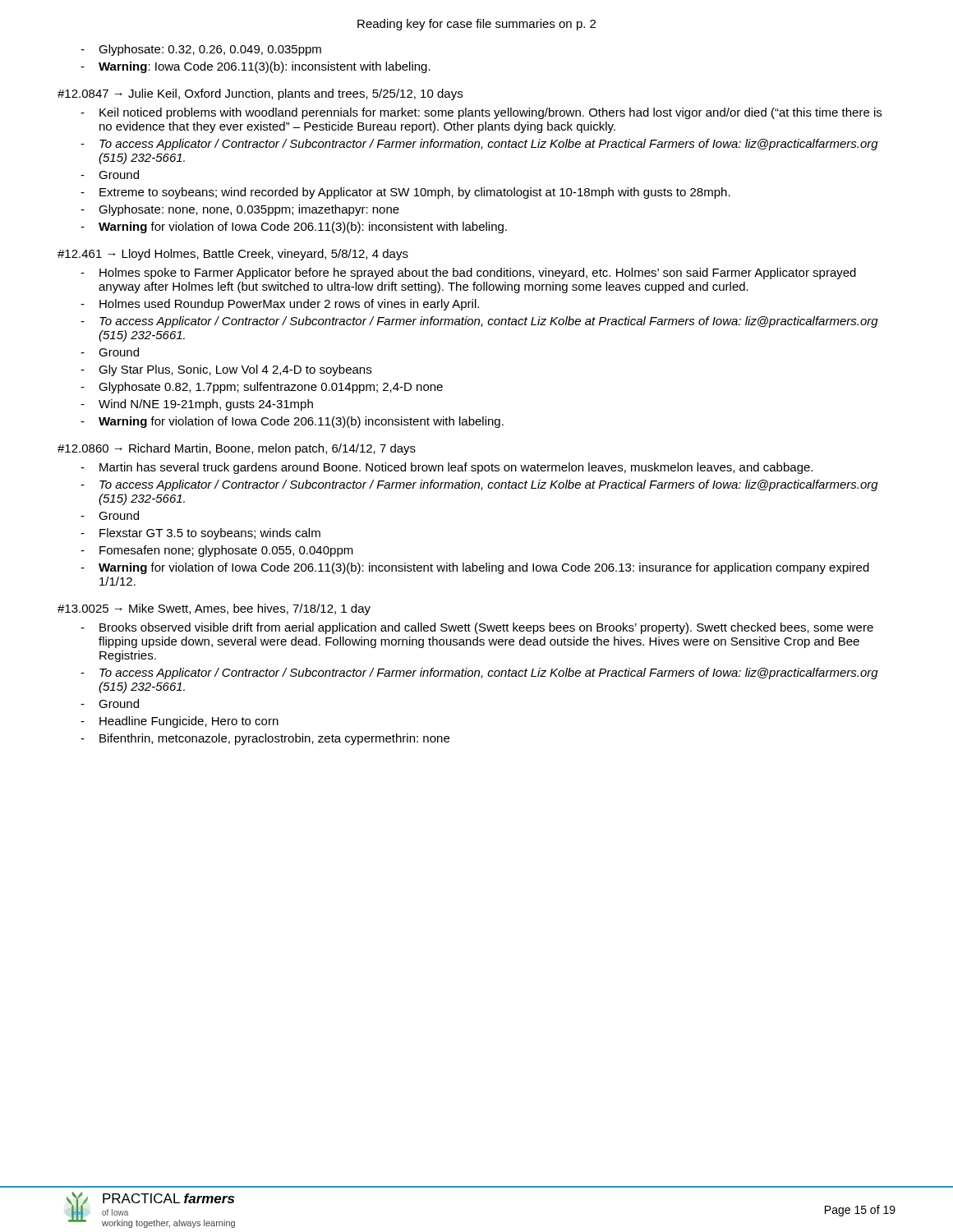Find the list item that says "- Holmes used Roundup PowerMax under 2 rows"
This screenshot has height=1232, width=953.
coord(488,304)
